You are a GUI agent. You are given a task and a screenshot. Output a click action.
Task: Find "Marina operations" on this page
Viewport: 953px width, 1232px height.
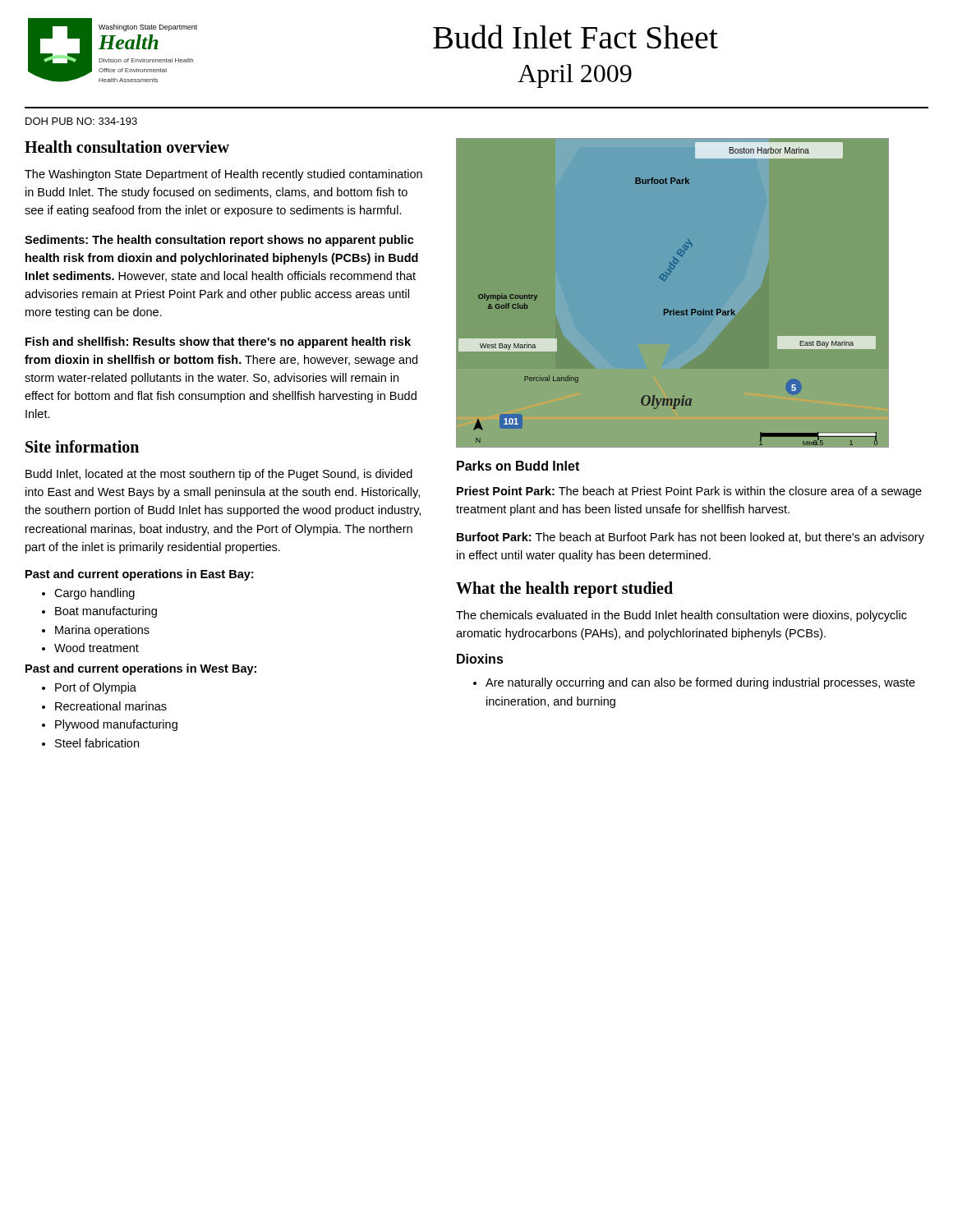click(102, 630)
